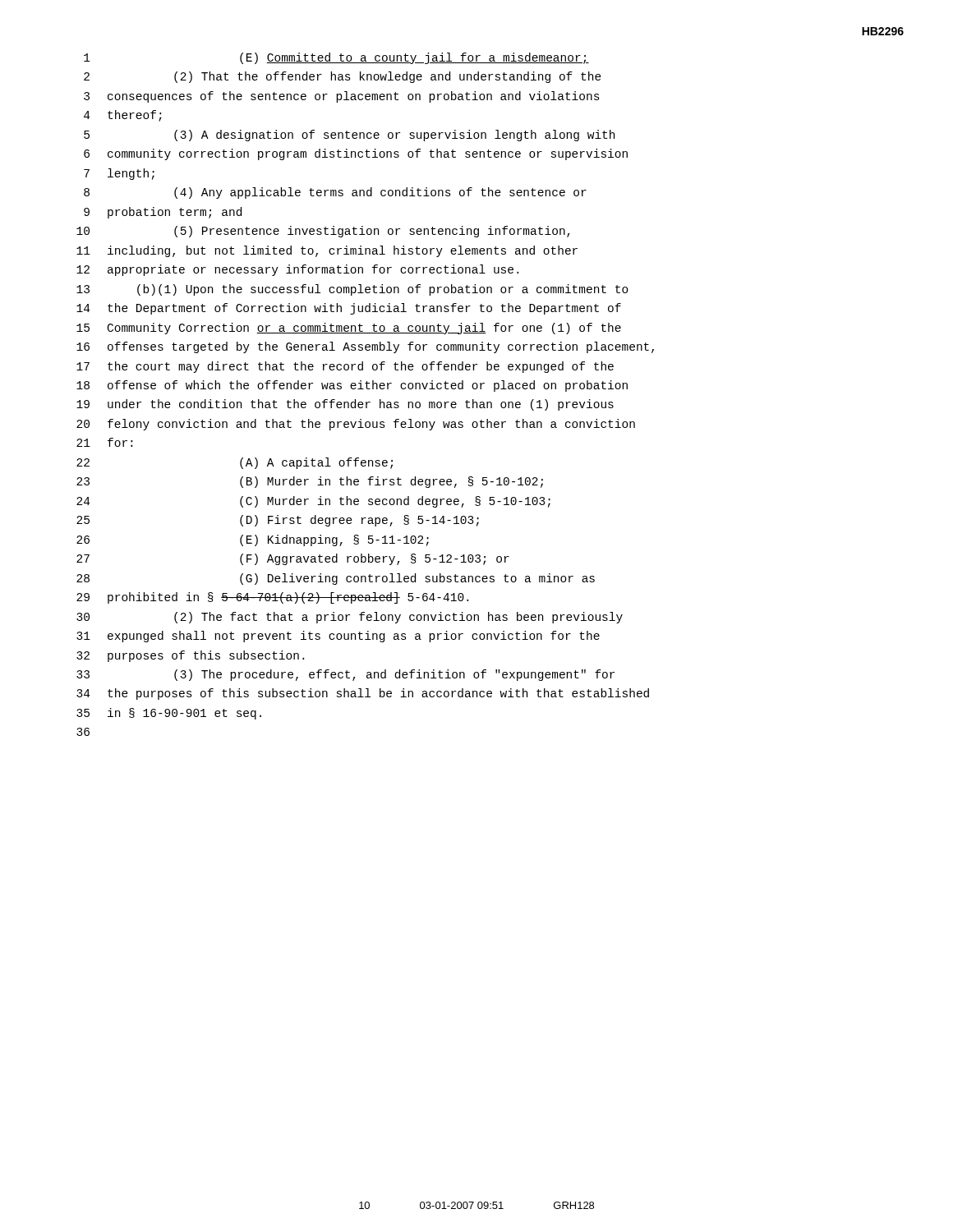Find the element starting "prohibited in § 5-64-701(a)(2)"
Viewport: 953px width, 1232px height.
[x=289, y=598]
